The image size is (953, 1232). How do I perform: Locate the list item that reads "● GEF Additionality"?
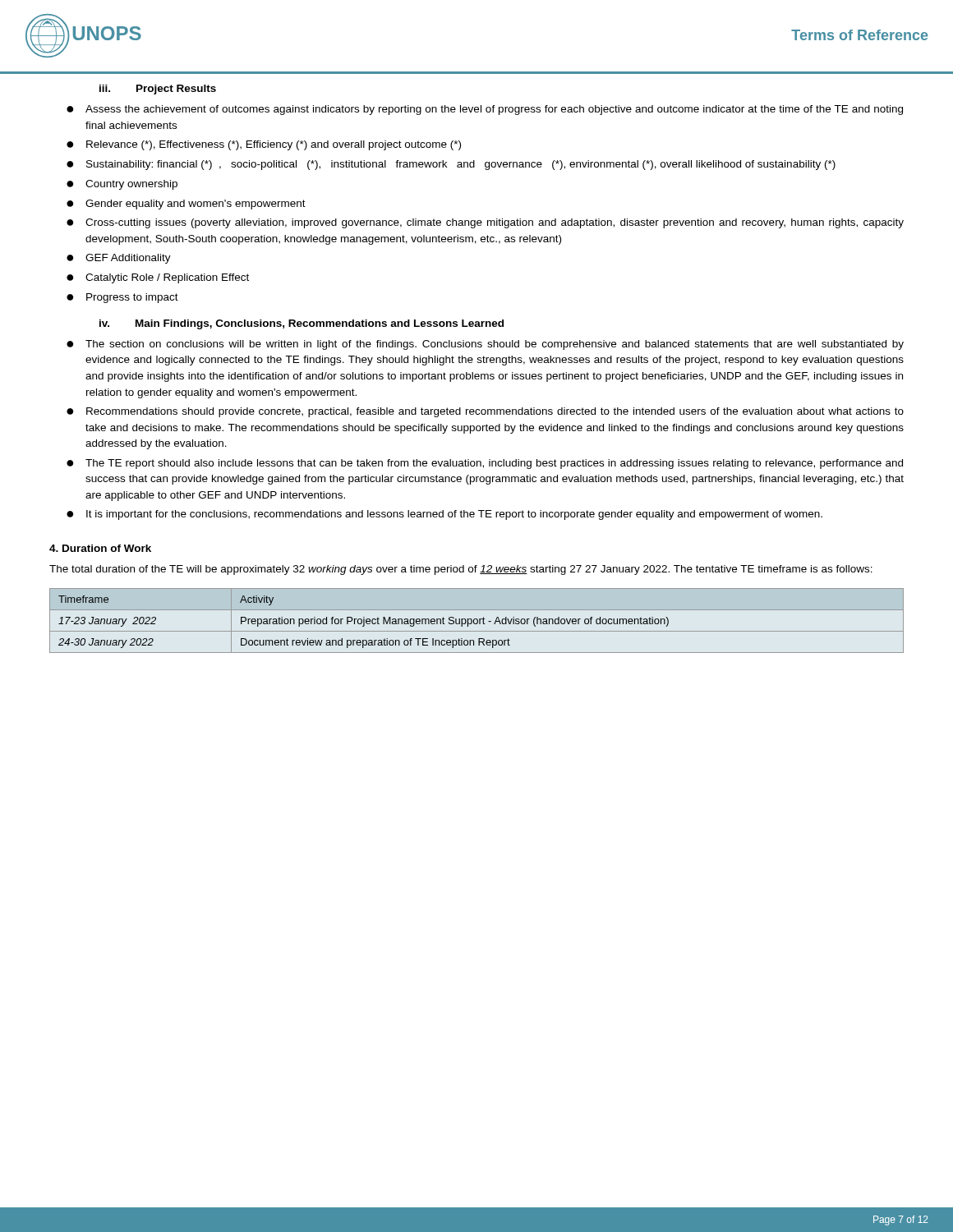(118, 258)
